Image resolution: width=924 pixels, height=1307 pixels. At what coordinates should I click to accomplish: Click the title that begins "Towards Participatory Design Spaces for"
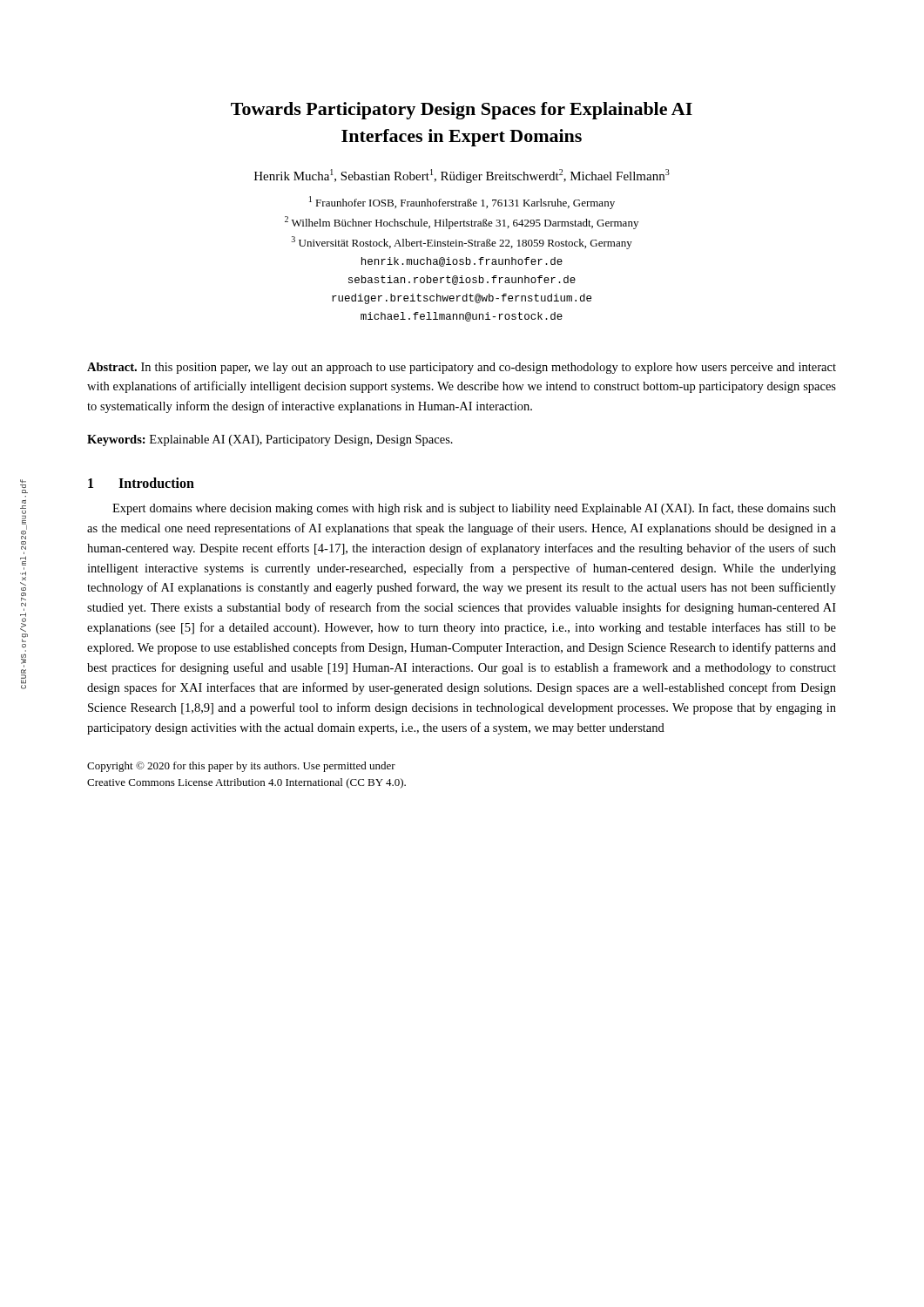coord(462,123)
